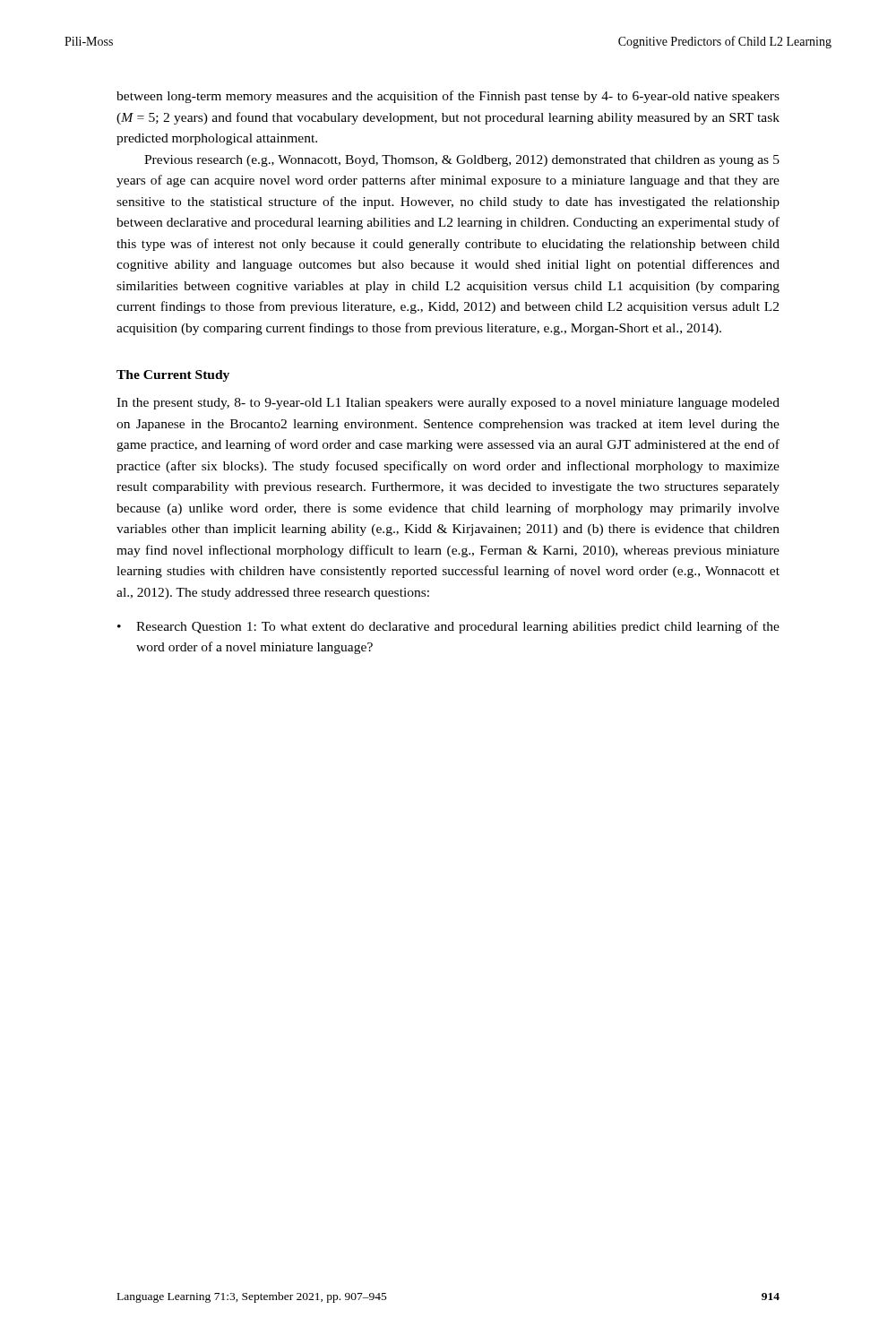Find the region starting "• Research Question 1: To"
Image resolution: width=896 pixels, height=1344 pixels.
pyautogui.click(x=448, y=636)
